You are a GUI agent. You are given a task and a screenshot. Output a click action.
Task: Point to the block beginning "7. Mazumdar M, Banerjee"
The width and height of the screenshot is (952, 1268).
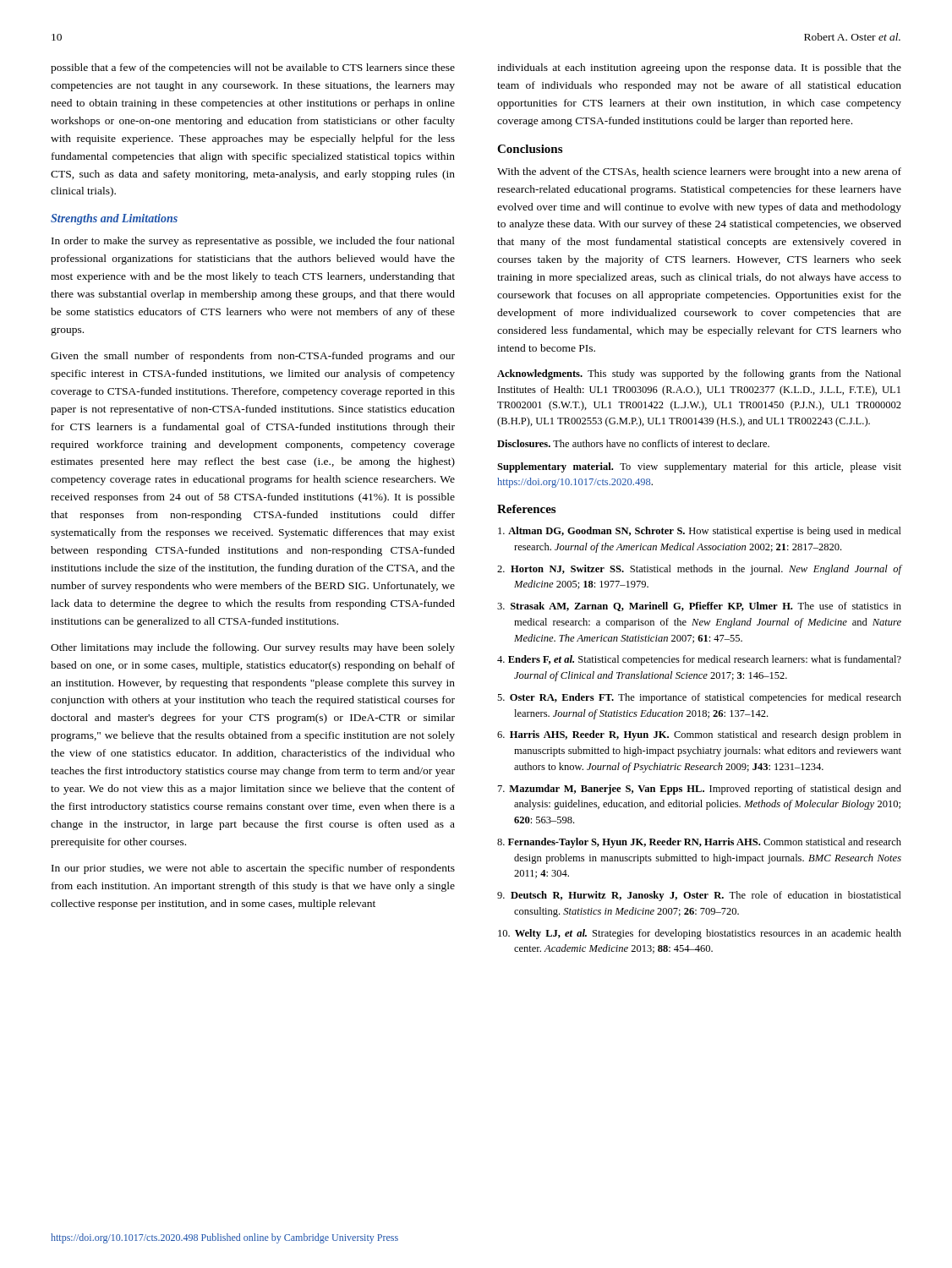[x=699, y=804]
